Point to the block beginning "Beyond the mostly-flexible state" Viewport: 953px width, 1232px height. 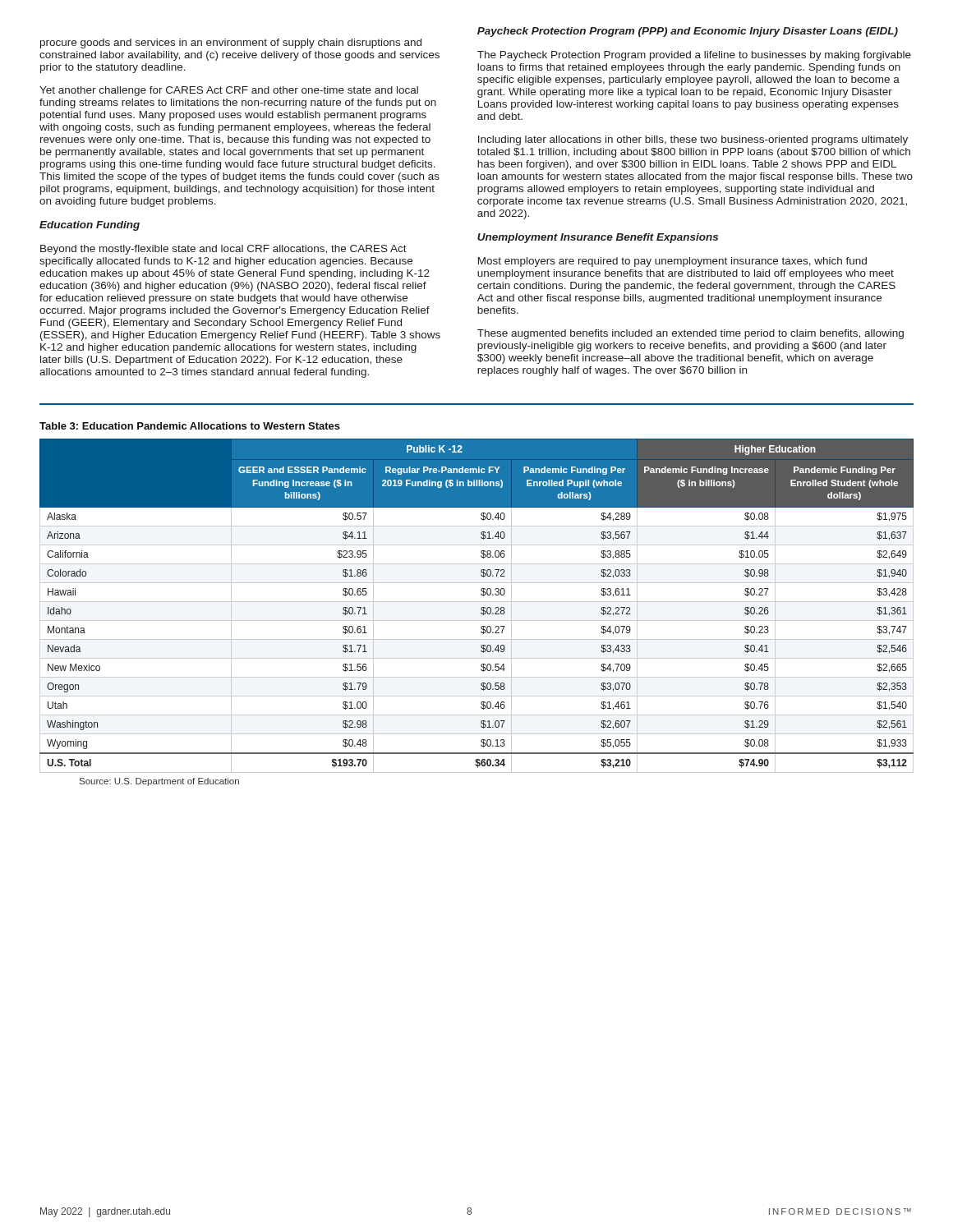(240, 310)
